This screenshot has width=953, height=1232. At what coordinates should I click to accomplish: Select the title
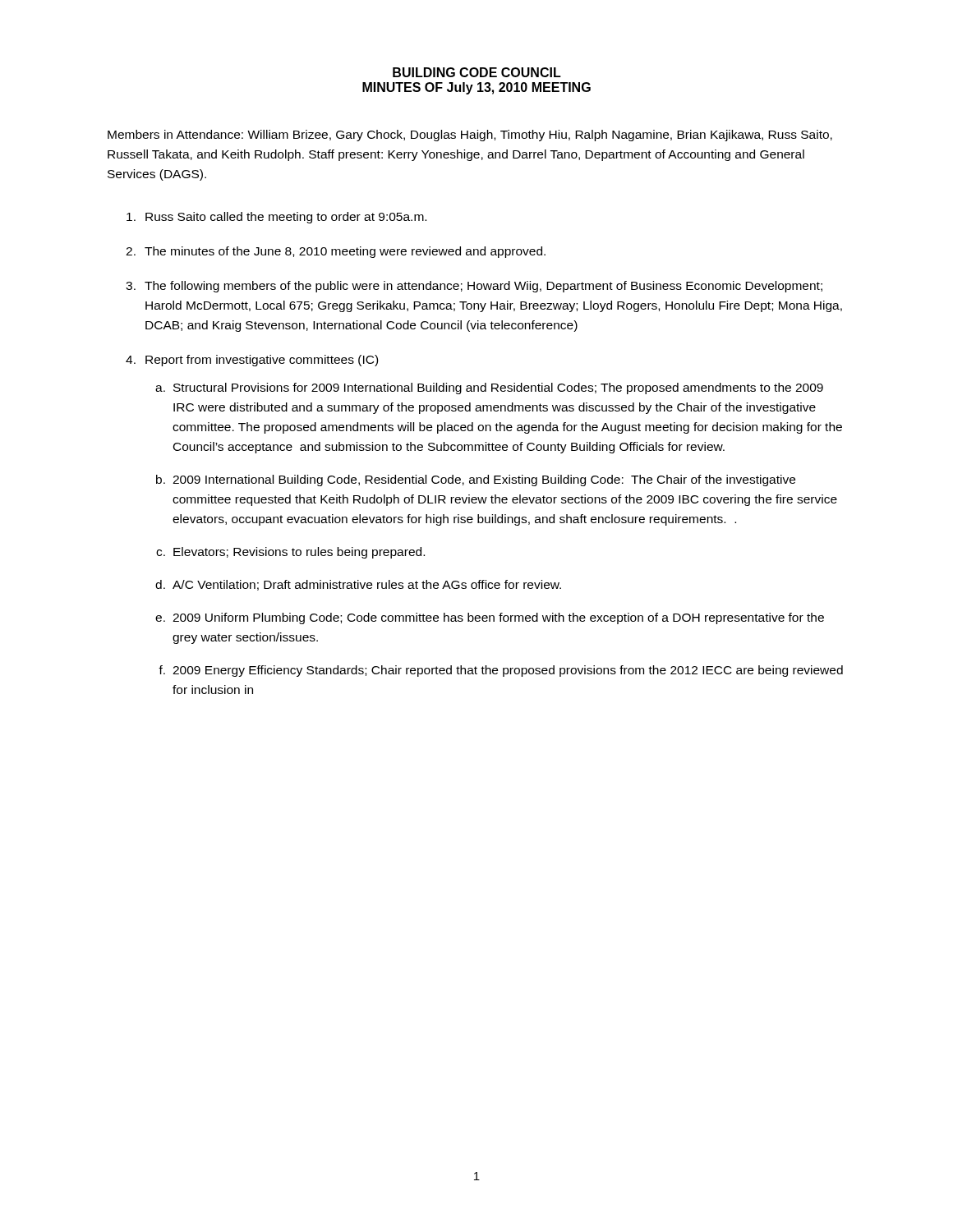click(476, 80)
